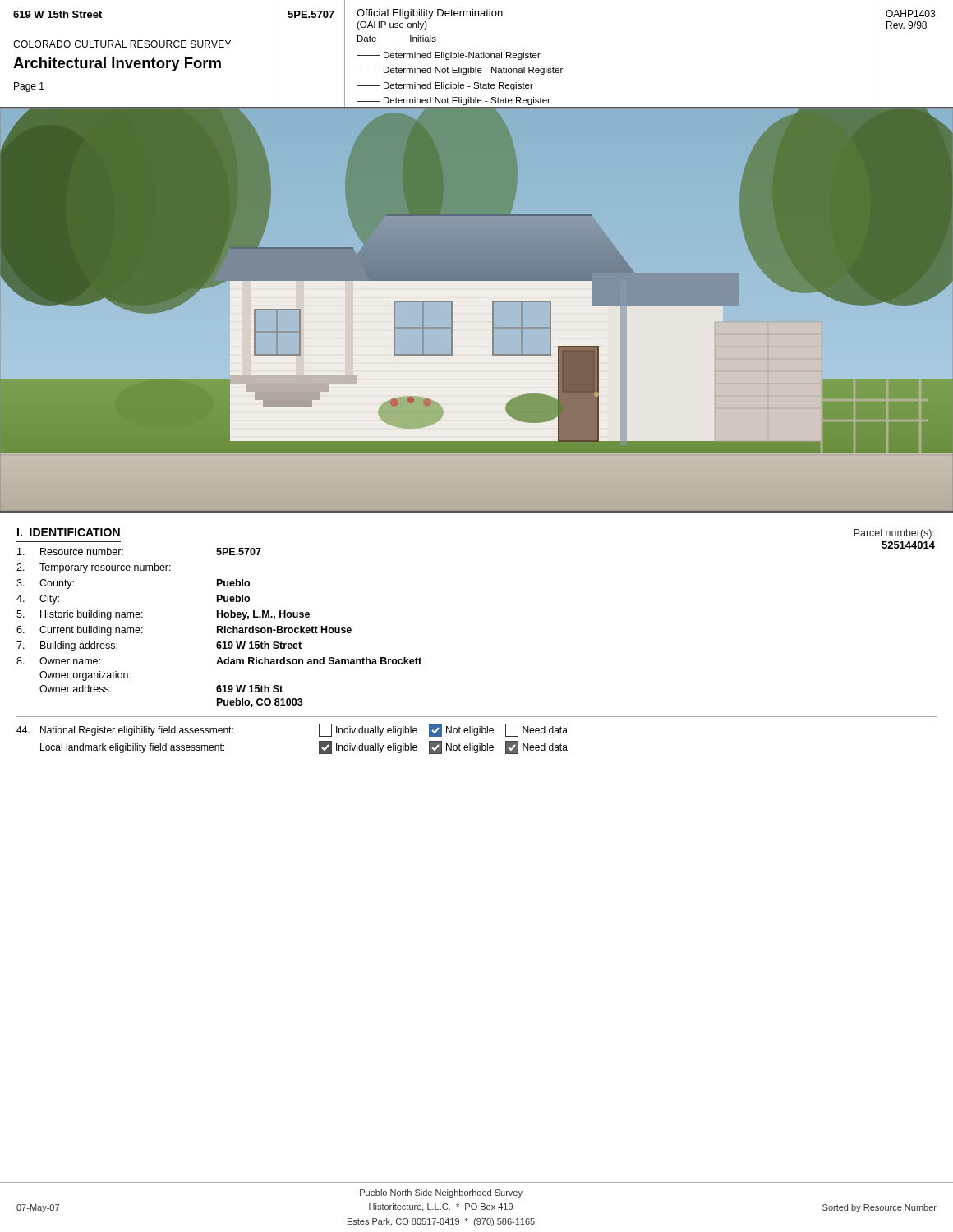Select the list item containing "6. Current building name:"
This screenshot has height=1232, width=953.
click(91, 630)
